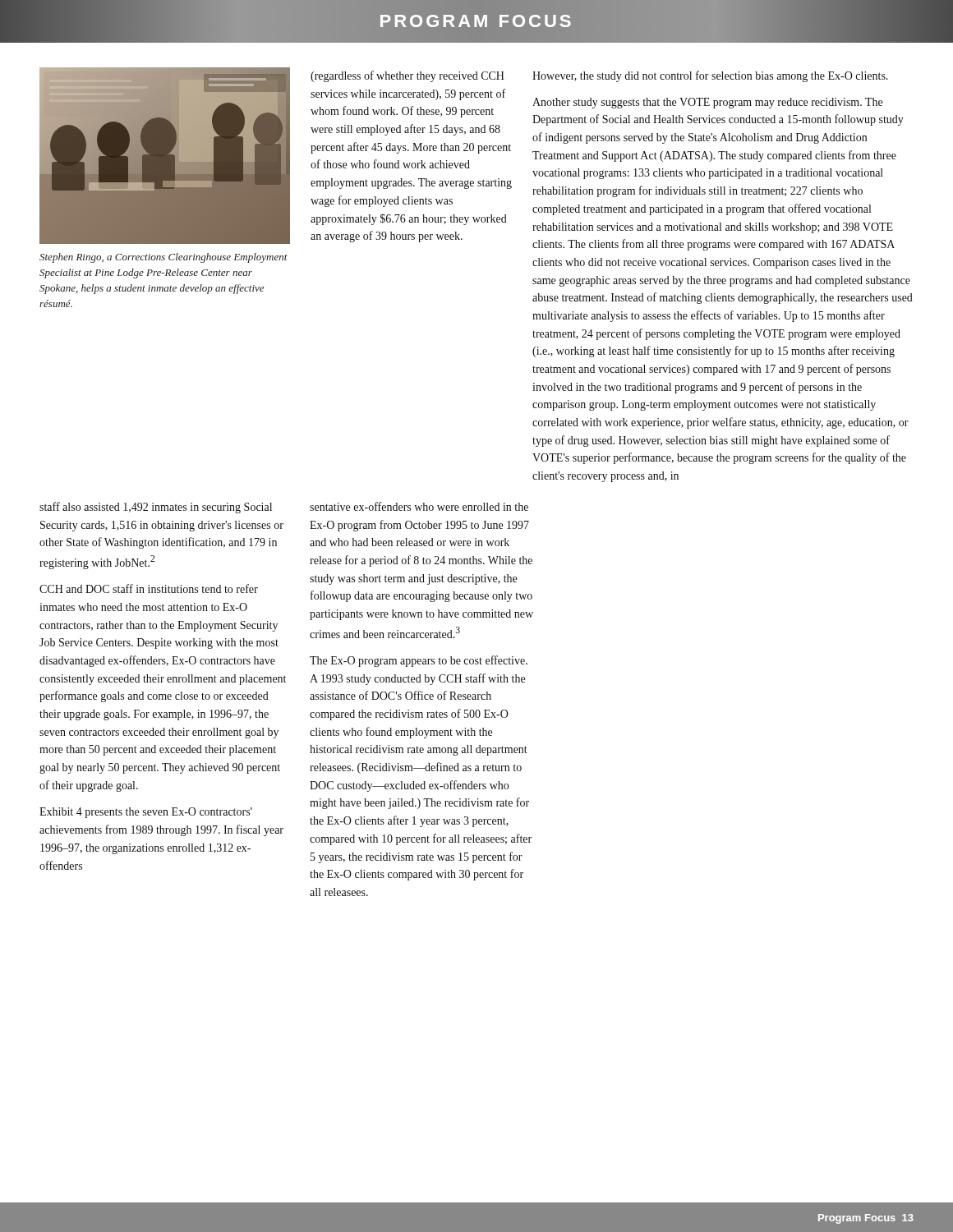The image size is (953, 1232).
Task: Select a caption
Action: [x=163, y=280]
